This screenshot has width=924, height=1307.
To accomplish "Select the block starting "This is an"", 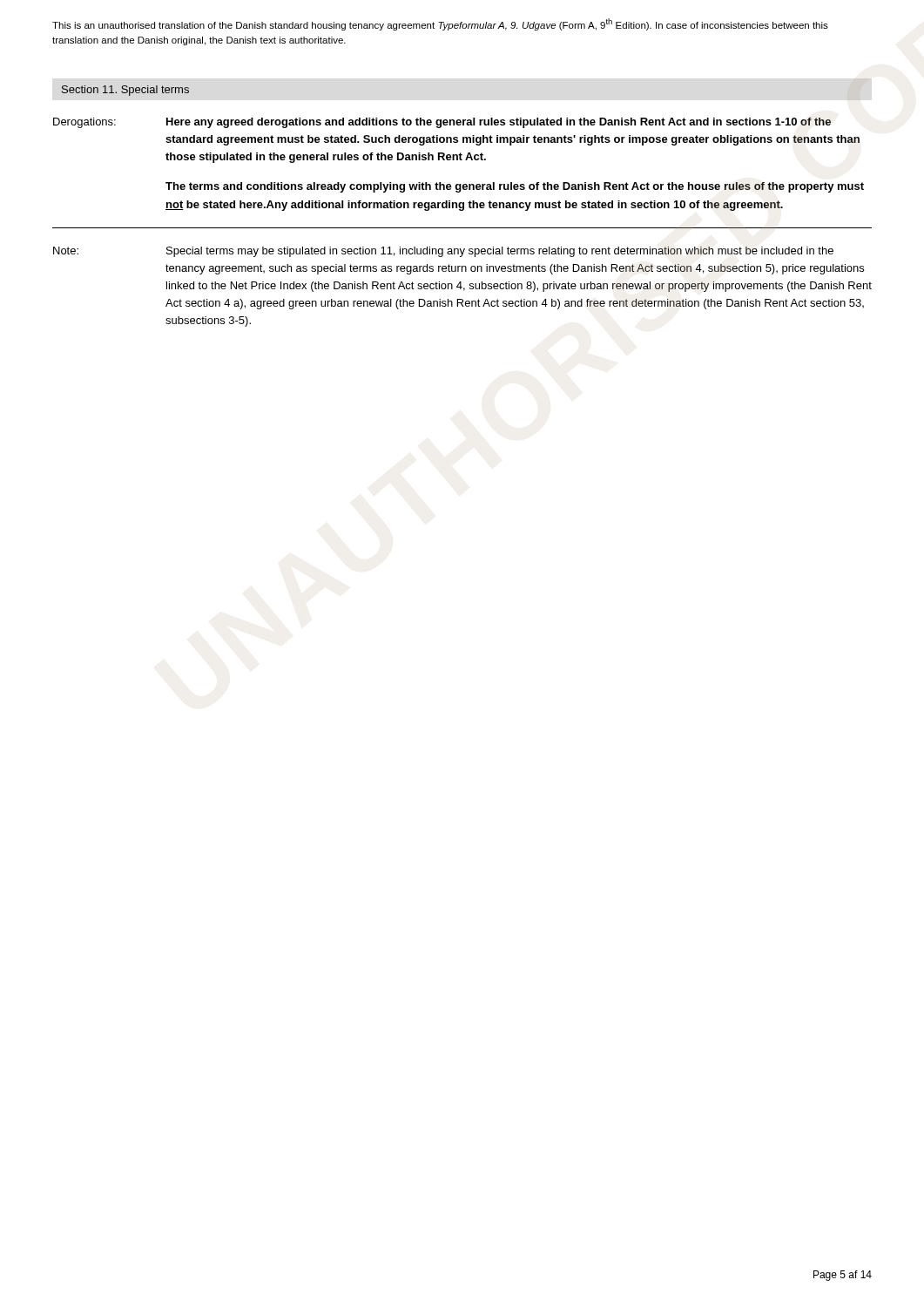I will (440, 31).
